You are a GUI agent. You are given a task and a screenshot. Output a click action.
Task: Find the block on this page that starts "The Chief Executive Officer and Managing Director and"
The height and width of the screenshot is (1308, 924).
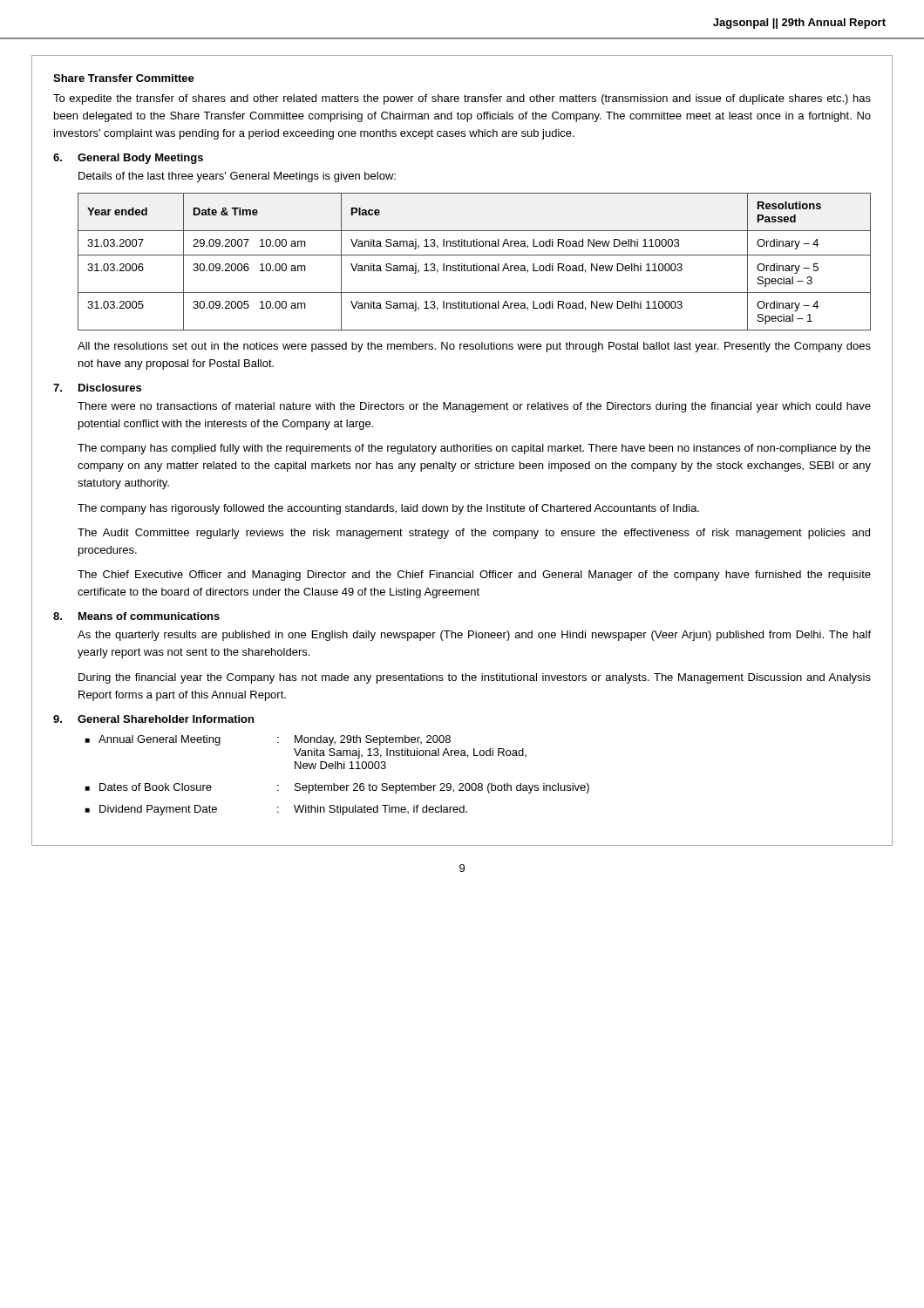click(x=474, y=583)
